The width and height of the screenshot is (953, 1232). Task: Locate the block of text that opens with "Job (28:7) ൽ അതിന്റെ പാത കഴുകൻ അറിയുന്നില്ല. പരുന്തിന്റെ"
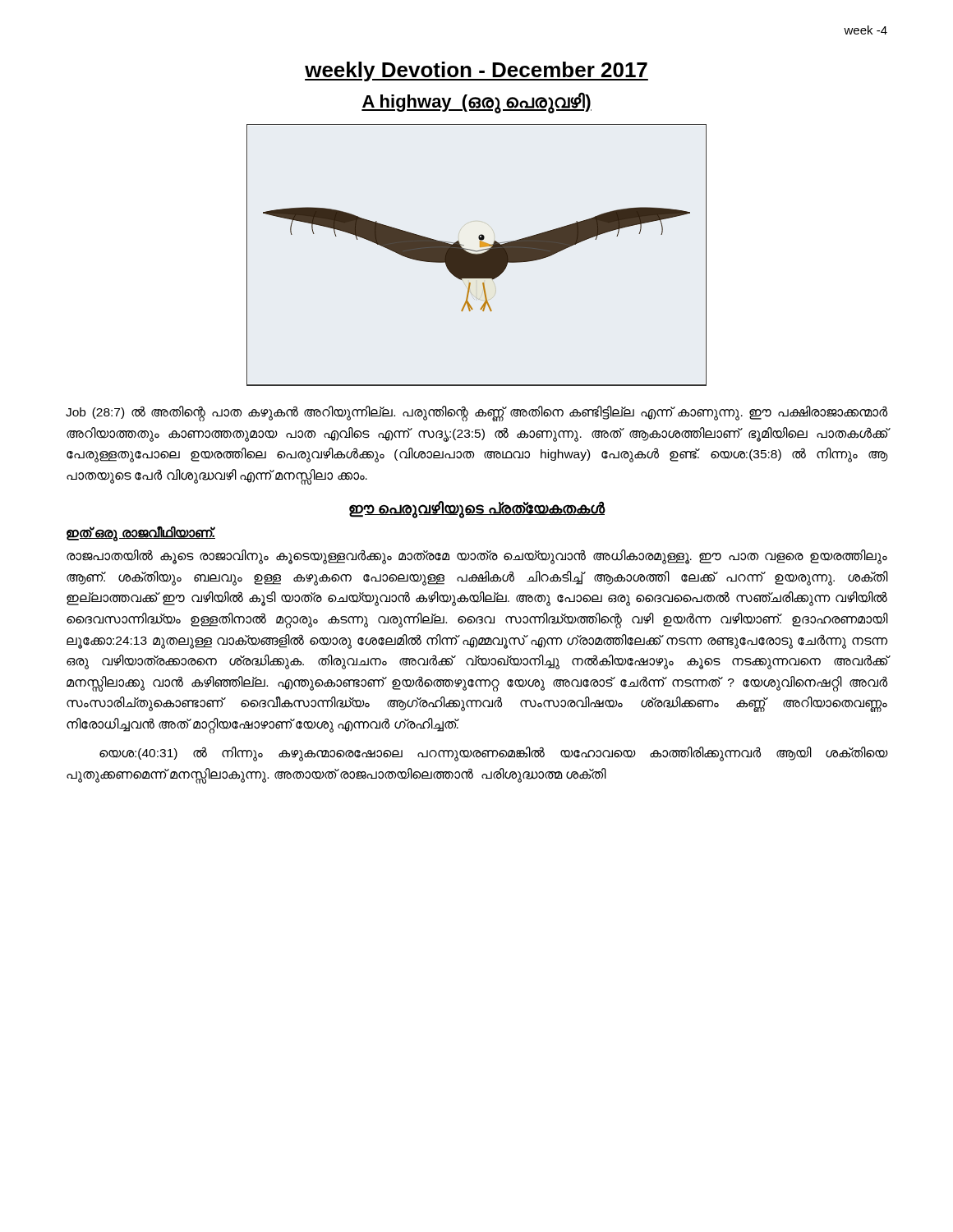tap(476, 443)
